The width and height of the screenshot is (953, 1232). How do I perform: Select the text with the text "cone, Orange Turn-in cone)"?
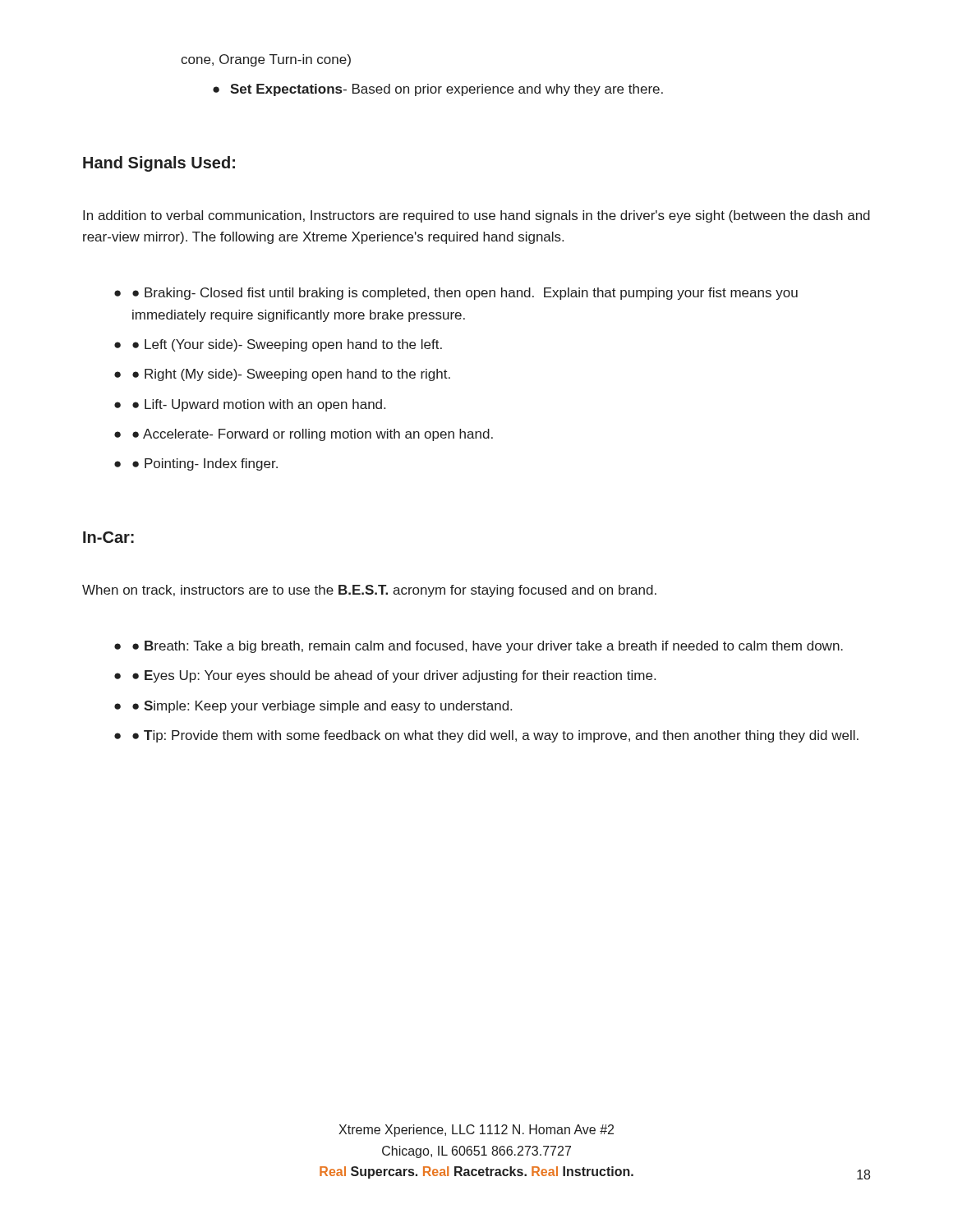tap(266, 60)
